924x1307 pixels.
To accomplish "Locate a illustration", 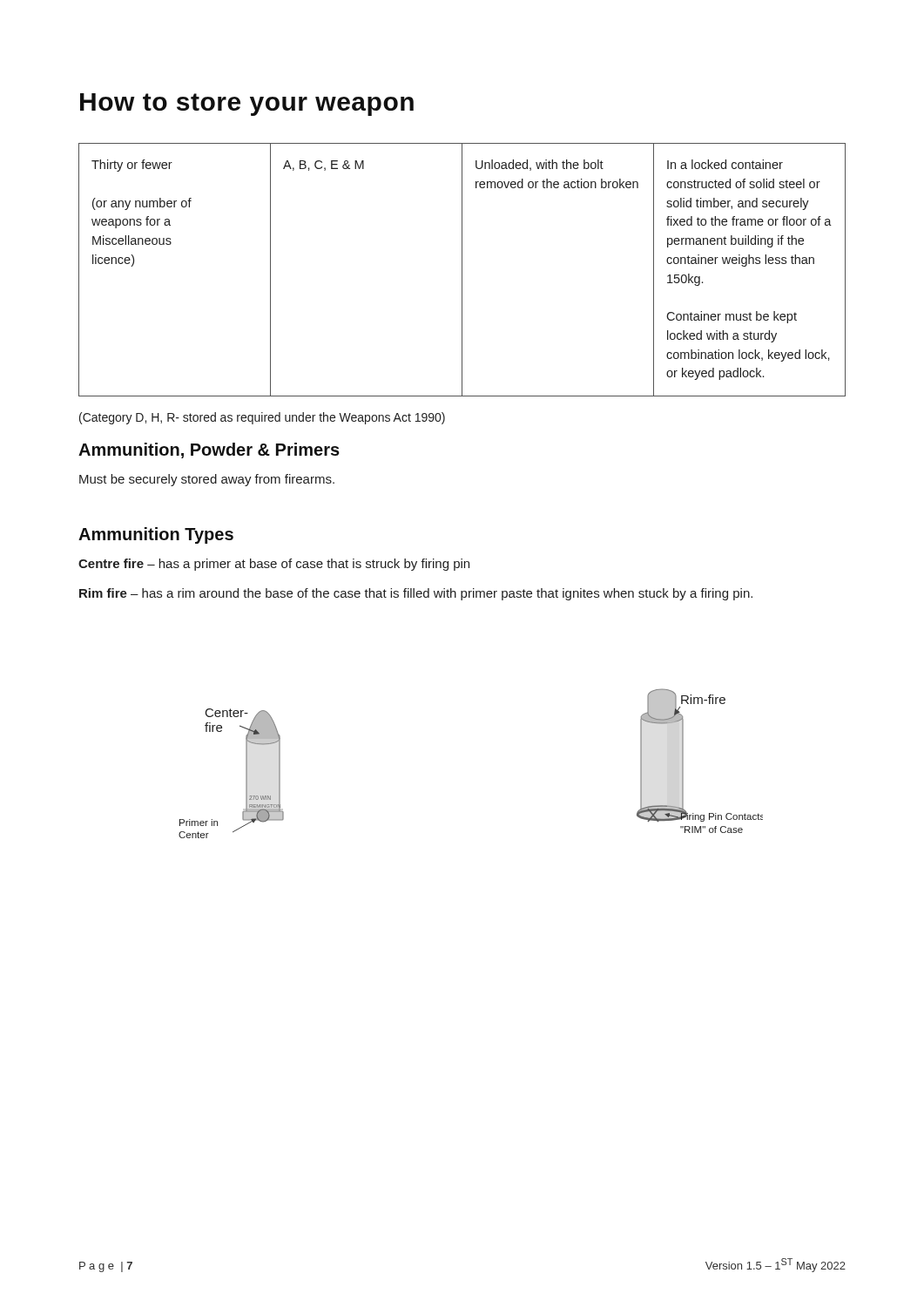I will pyautogui.click(x=462, y=752).
